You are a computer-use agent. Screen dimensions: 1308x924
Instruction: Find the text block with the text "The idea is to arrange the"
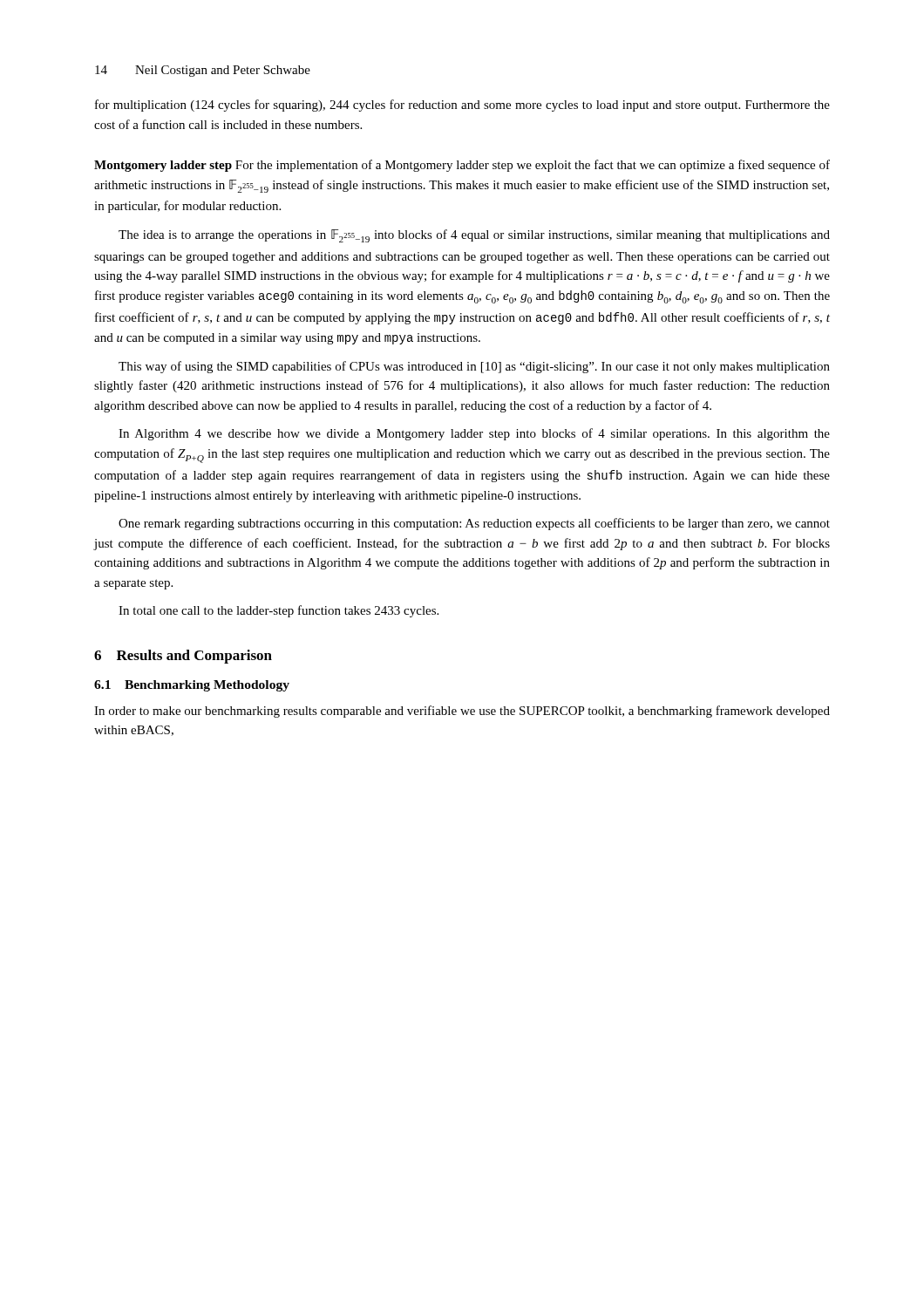coord(462,286)
